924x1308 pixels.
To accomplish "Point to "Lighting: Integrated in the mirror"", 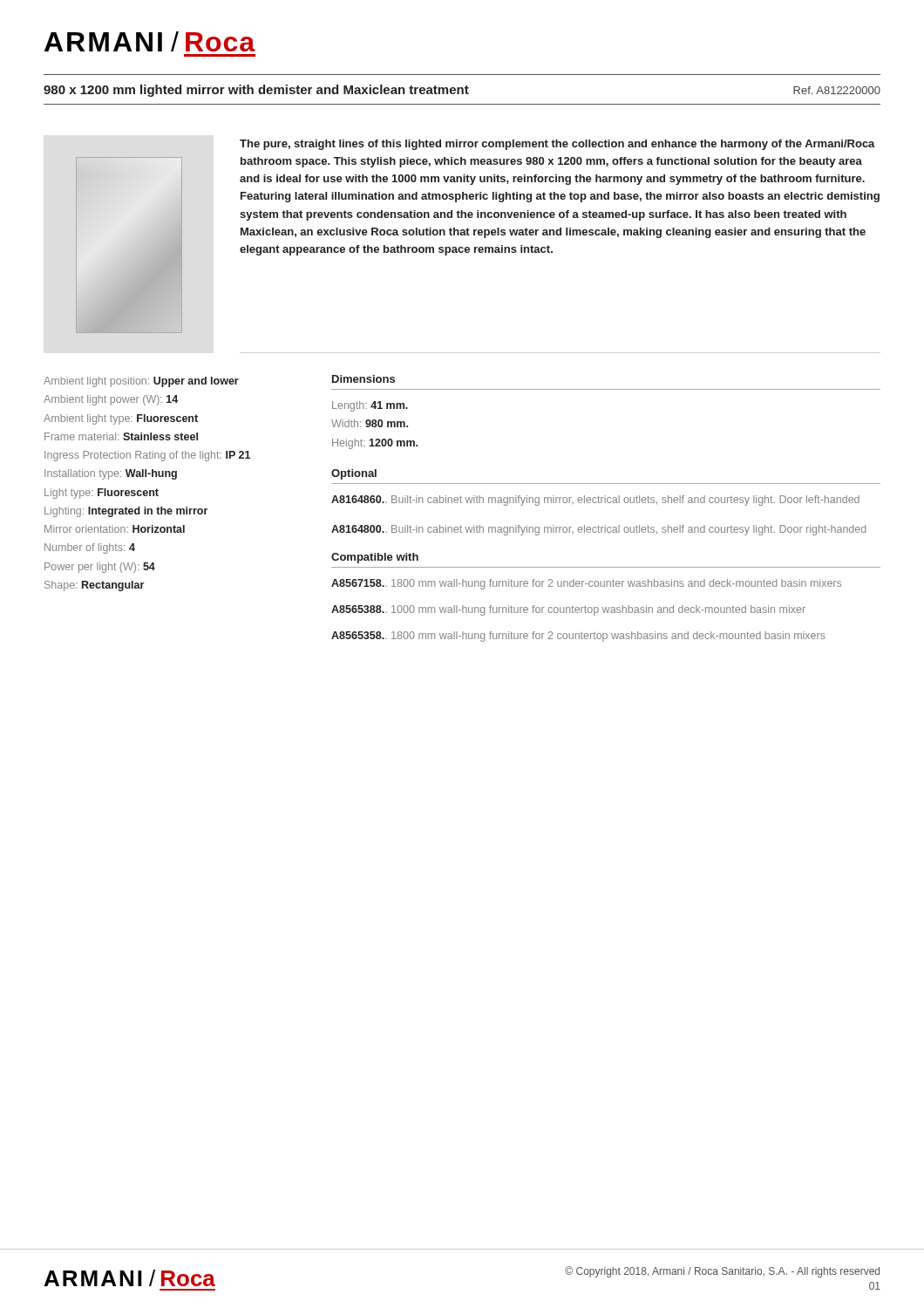I will point(126,511).
